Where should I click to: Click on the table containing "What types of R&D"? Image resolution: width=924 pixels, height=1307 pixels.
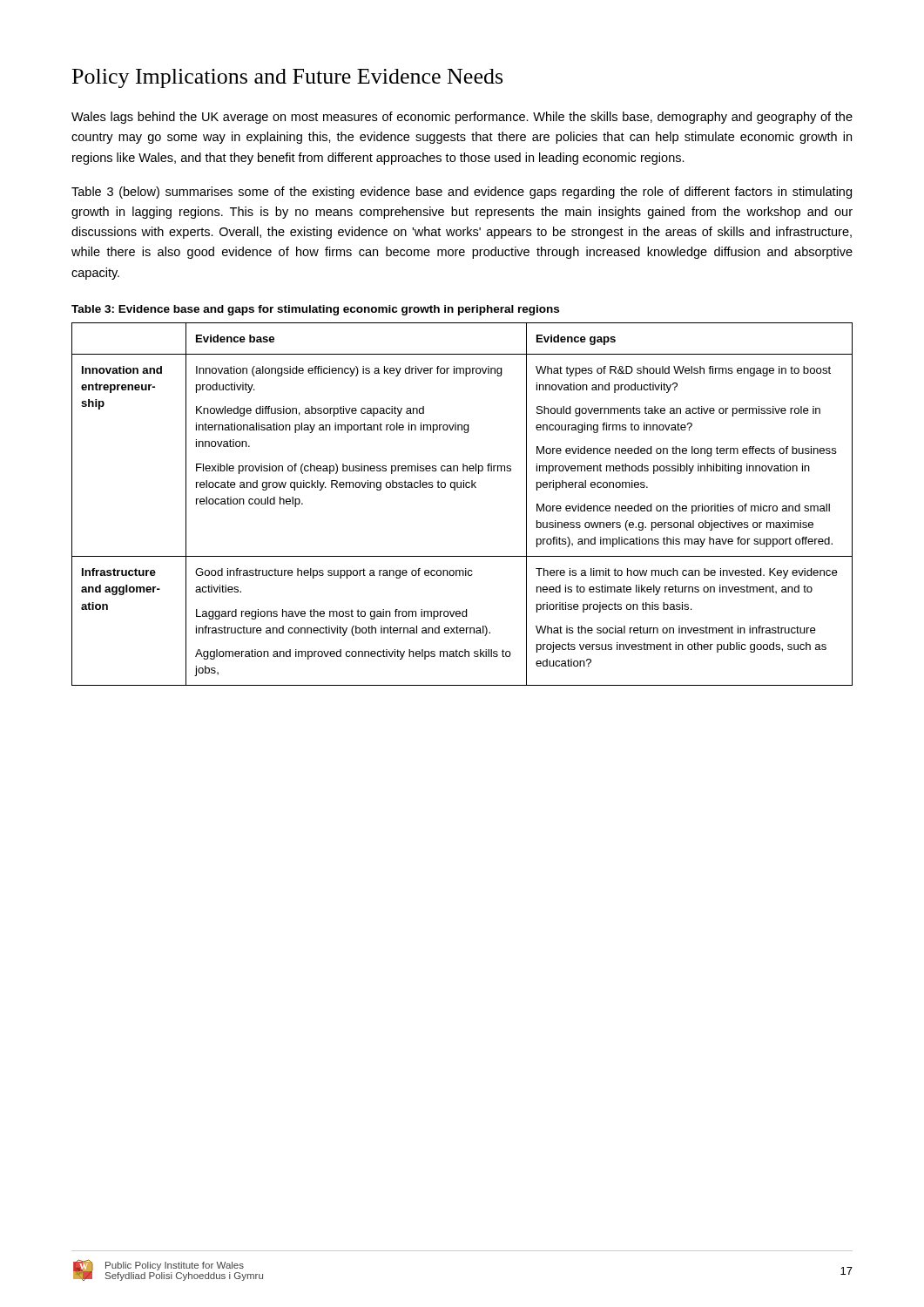(462, 504)
